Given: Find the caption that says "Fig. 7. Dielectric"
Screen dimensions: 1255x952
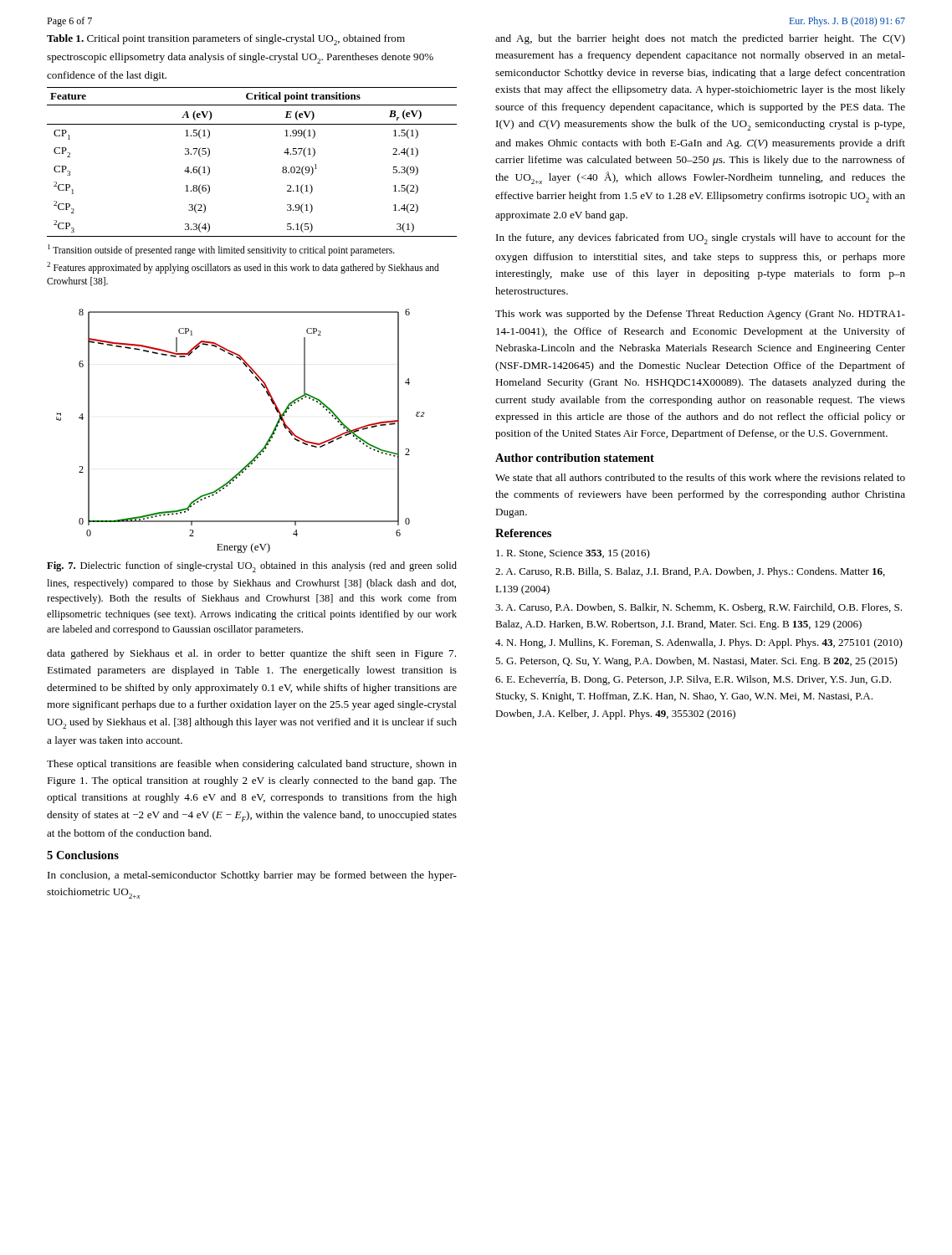Looking at the screenshot, I should pos(252,597).
